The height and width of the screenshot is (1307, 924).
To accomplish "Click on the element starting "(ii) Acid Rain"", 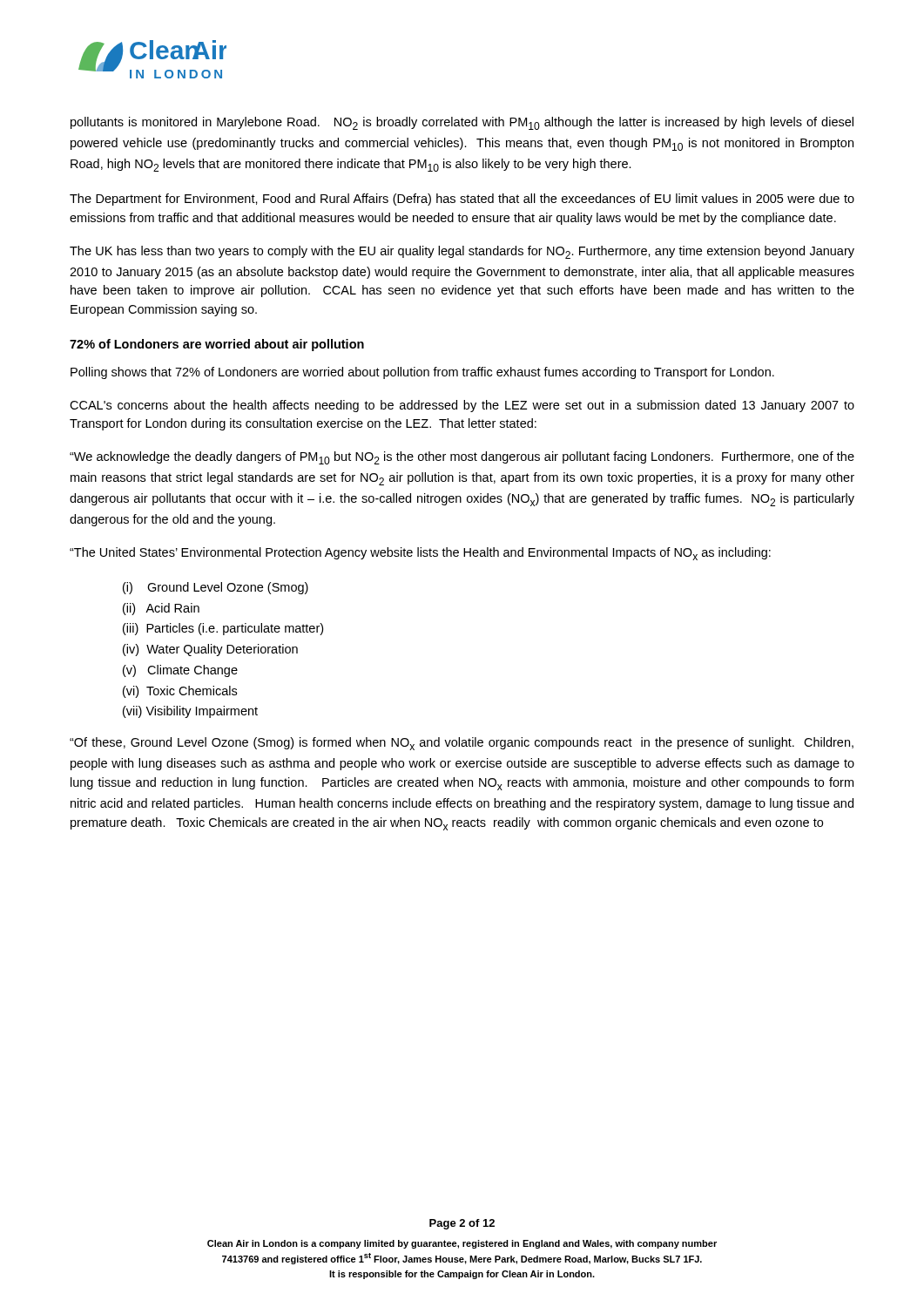I will pos(161,608).
